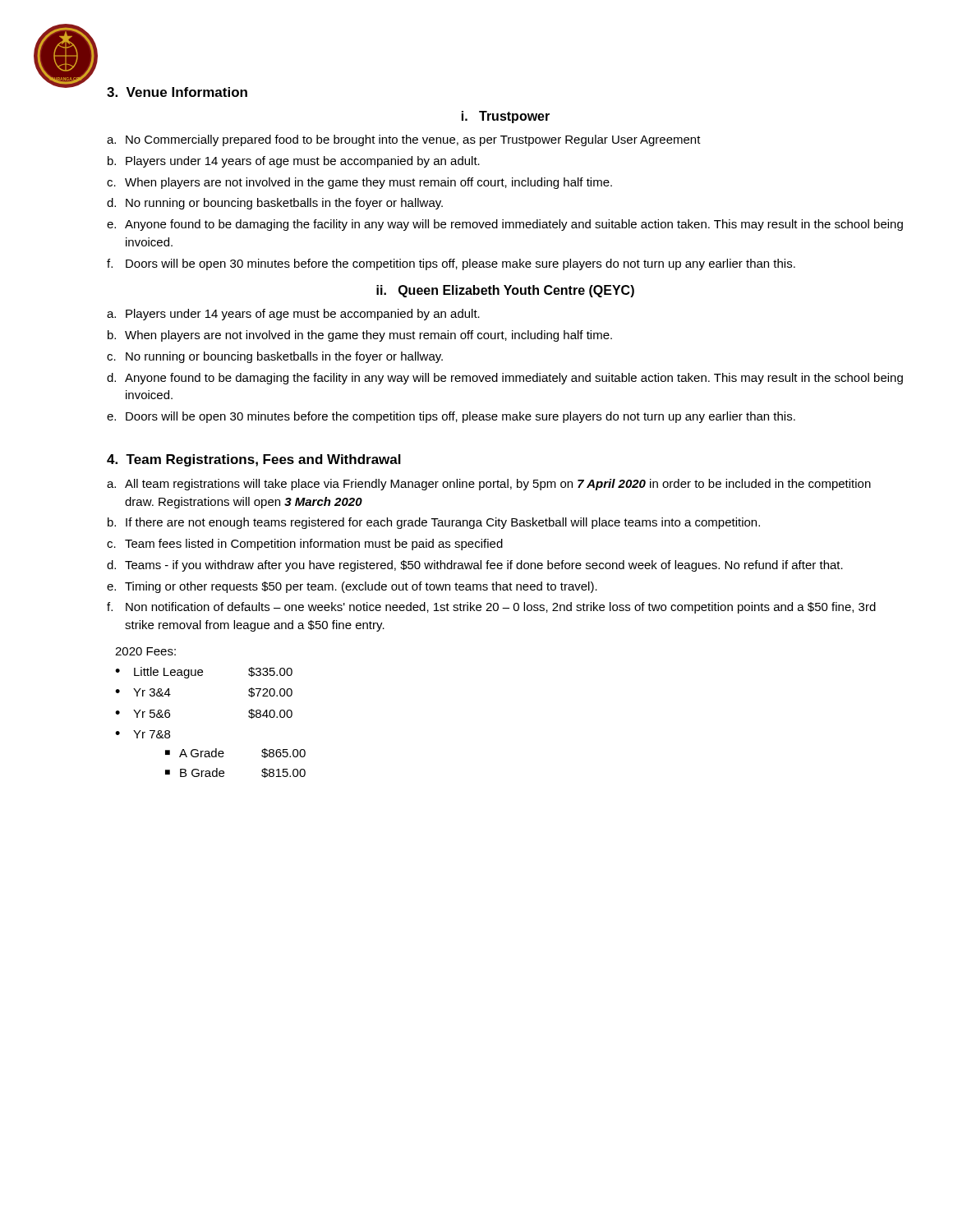Find the text starting "ii. Queen Elizabeth"

pos(505,291)
